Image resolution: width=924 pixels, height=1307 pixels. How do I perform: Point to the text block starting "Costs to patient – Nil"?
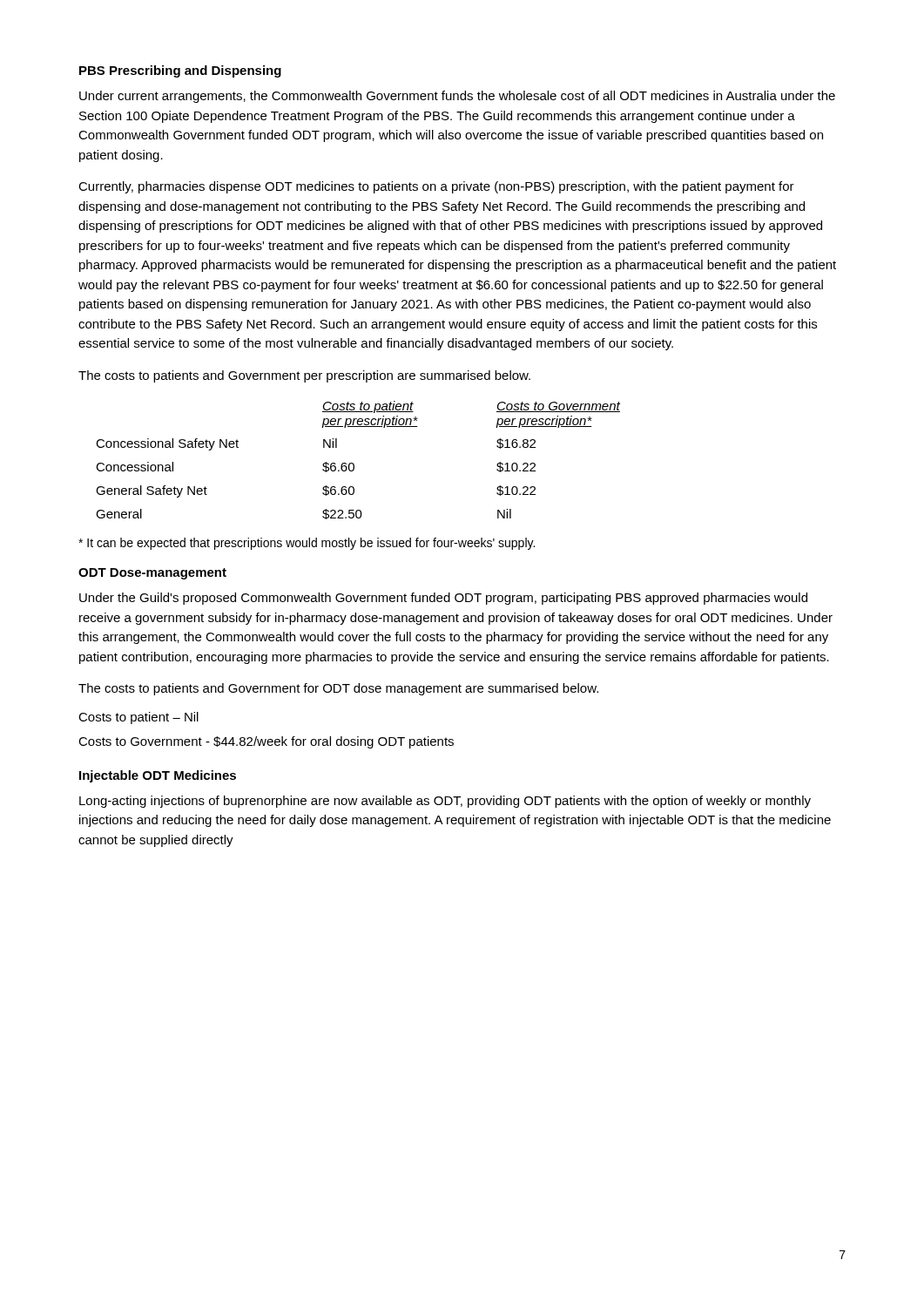tap(139, 716)
